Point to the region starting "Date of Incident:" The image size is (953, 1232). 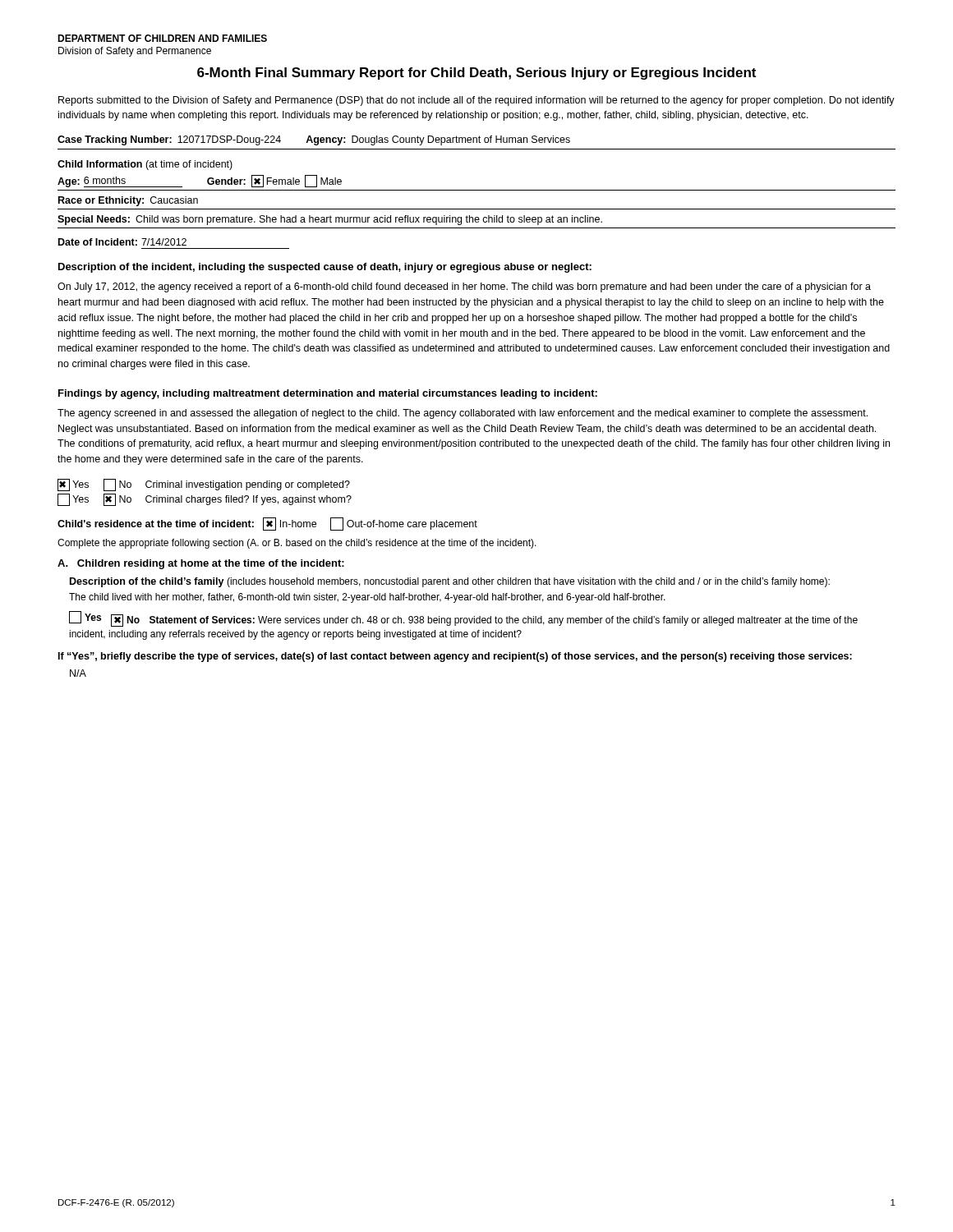point(173,243)
